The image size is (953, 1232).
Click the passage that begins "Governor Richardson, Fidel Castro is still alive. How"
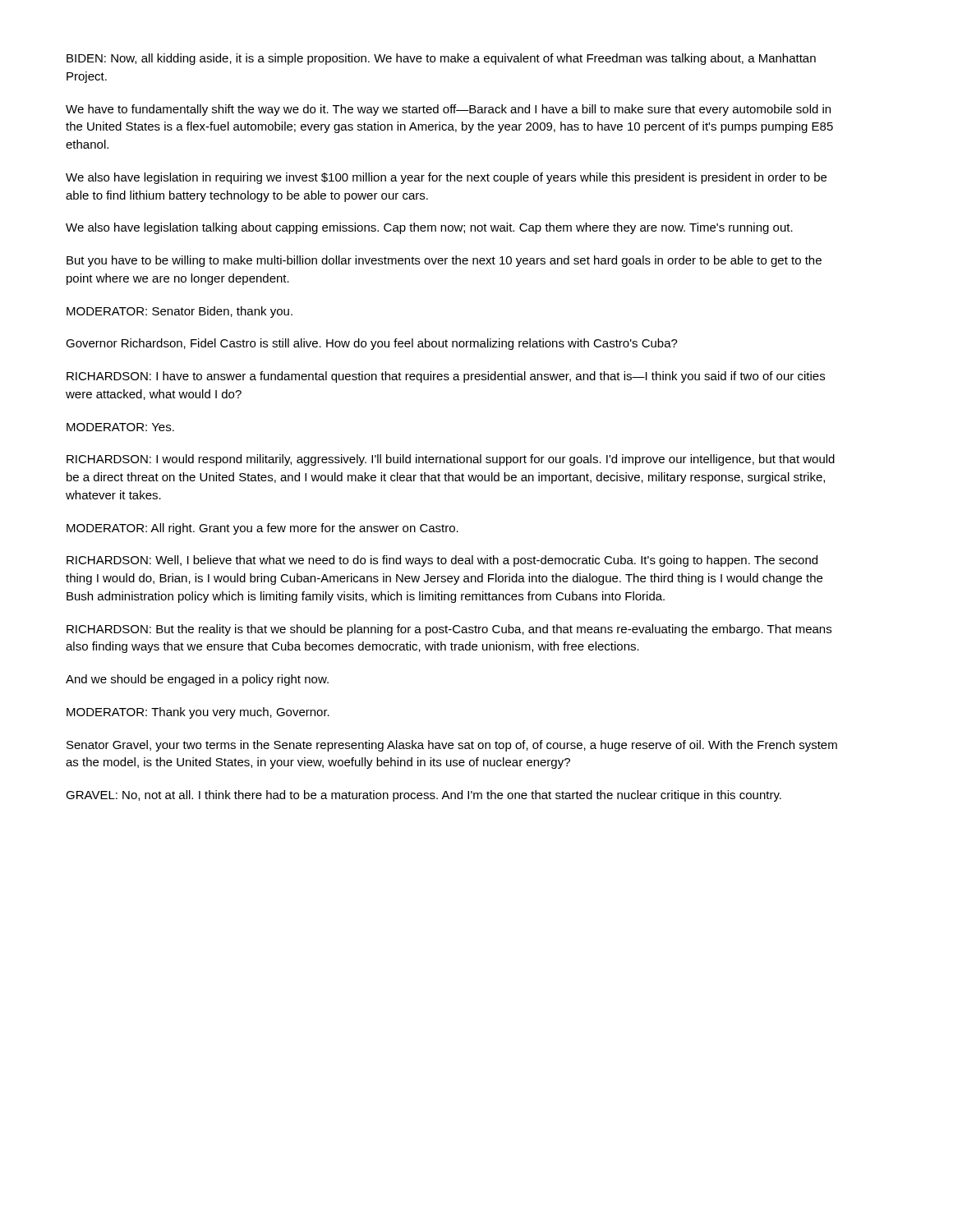pos(372,343)
